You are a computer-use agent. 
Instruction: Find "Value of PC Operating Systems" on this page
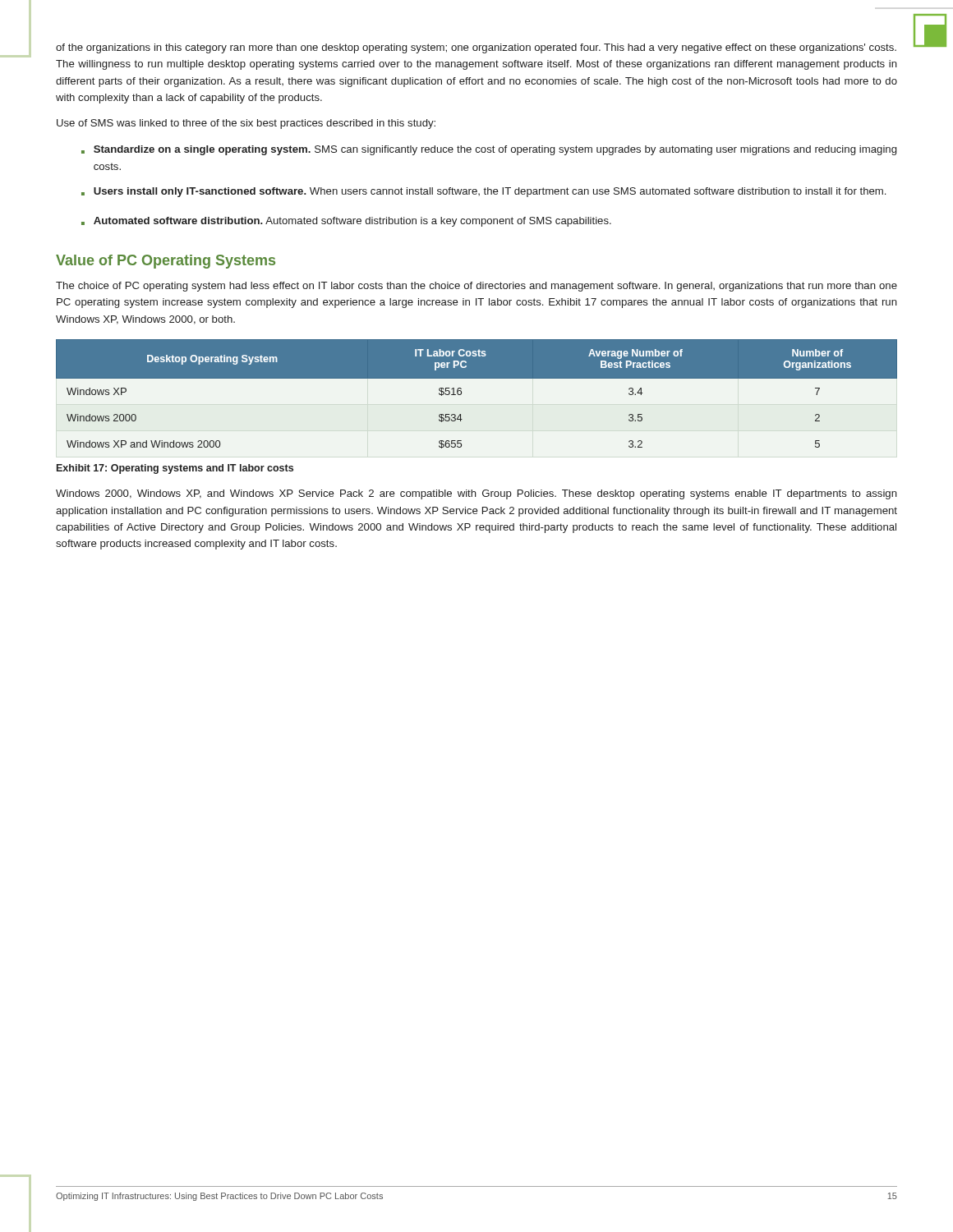pyautogui.click(x=166, y=260)
